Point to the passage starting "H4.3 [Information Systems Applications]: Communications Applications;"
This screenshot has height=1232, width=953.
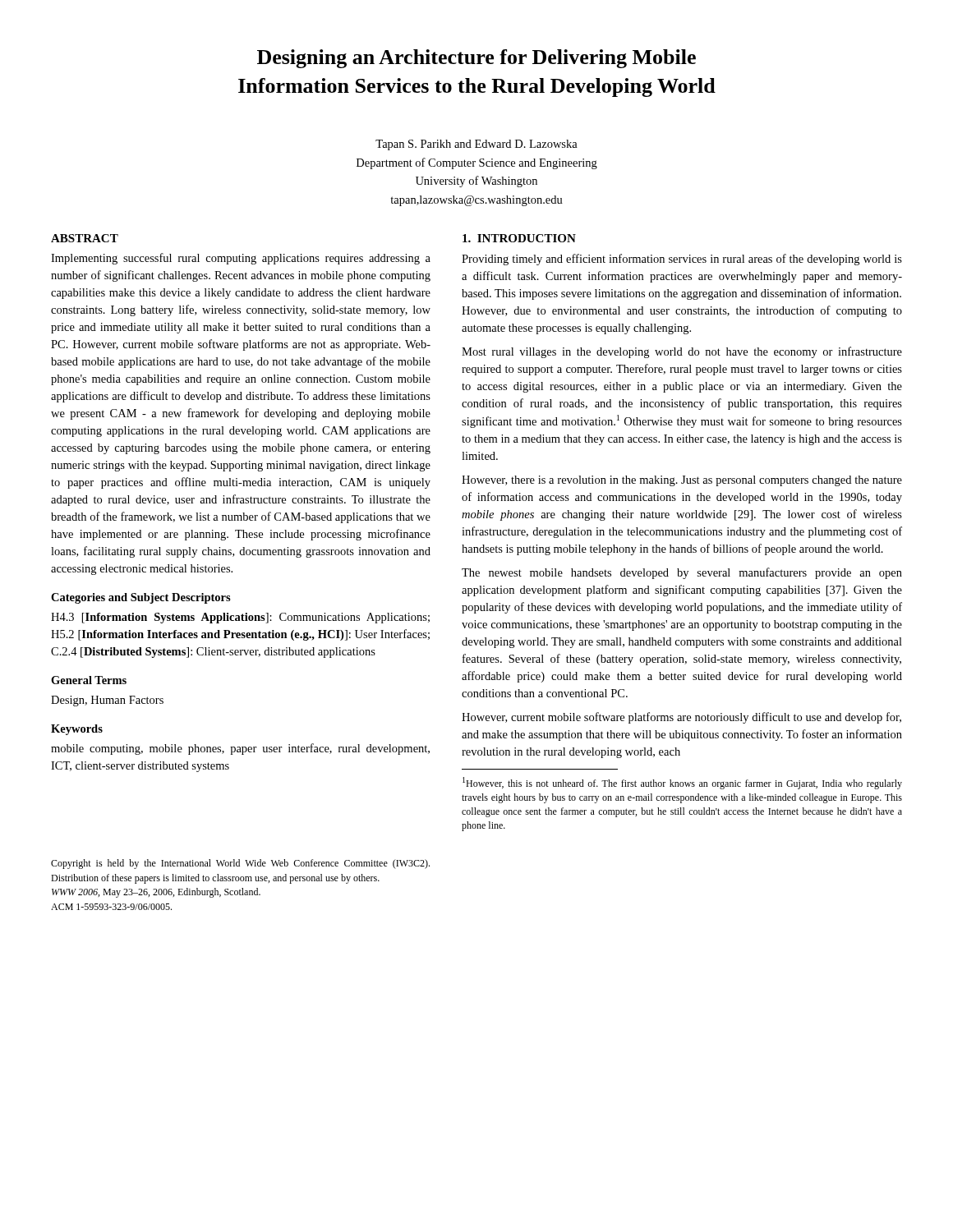241,635
